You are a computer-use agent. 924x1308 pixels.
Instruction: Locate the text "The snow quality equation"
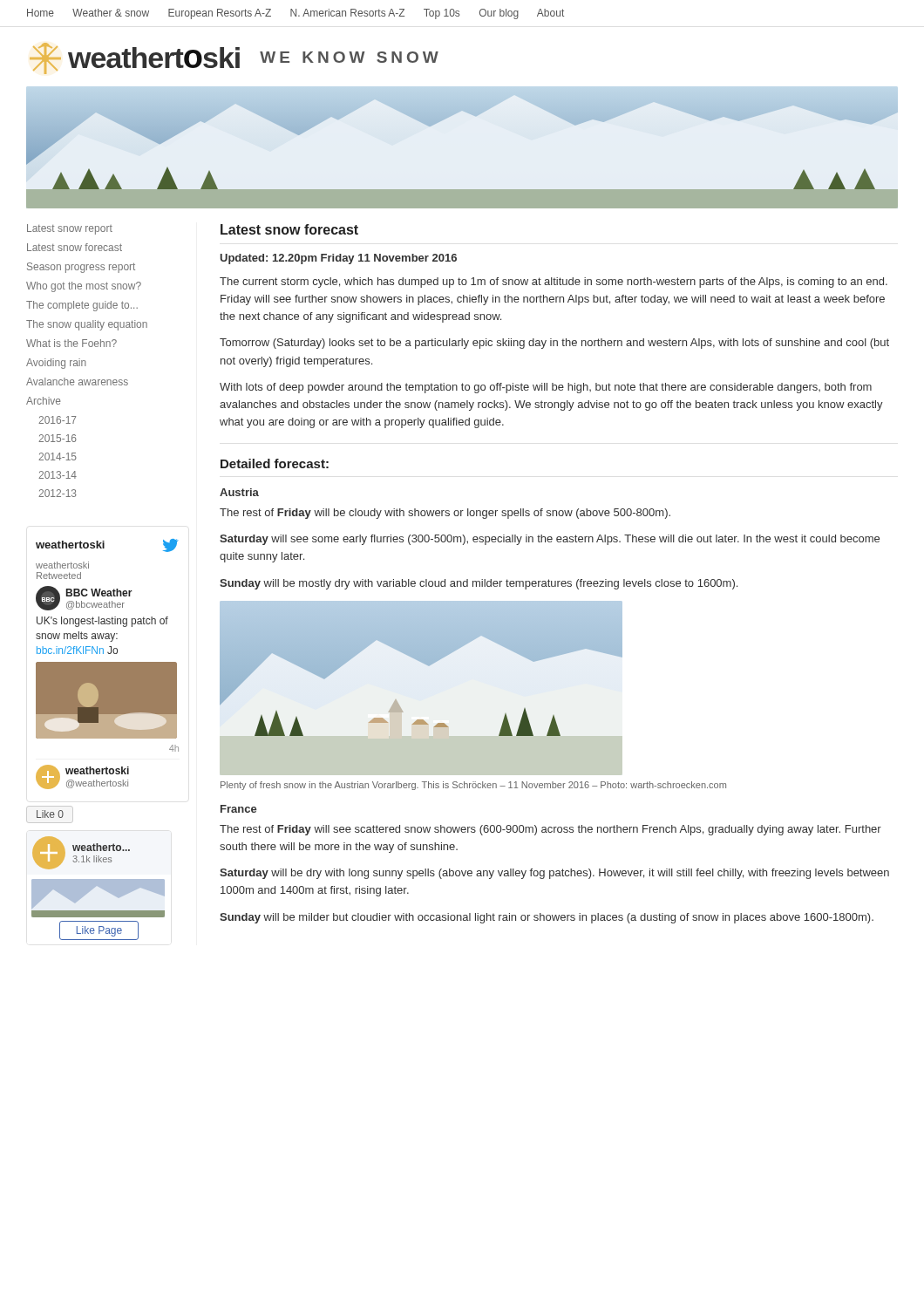[87, 324]
